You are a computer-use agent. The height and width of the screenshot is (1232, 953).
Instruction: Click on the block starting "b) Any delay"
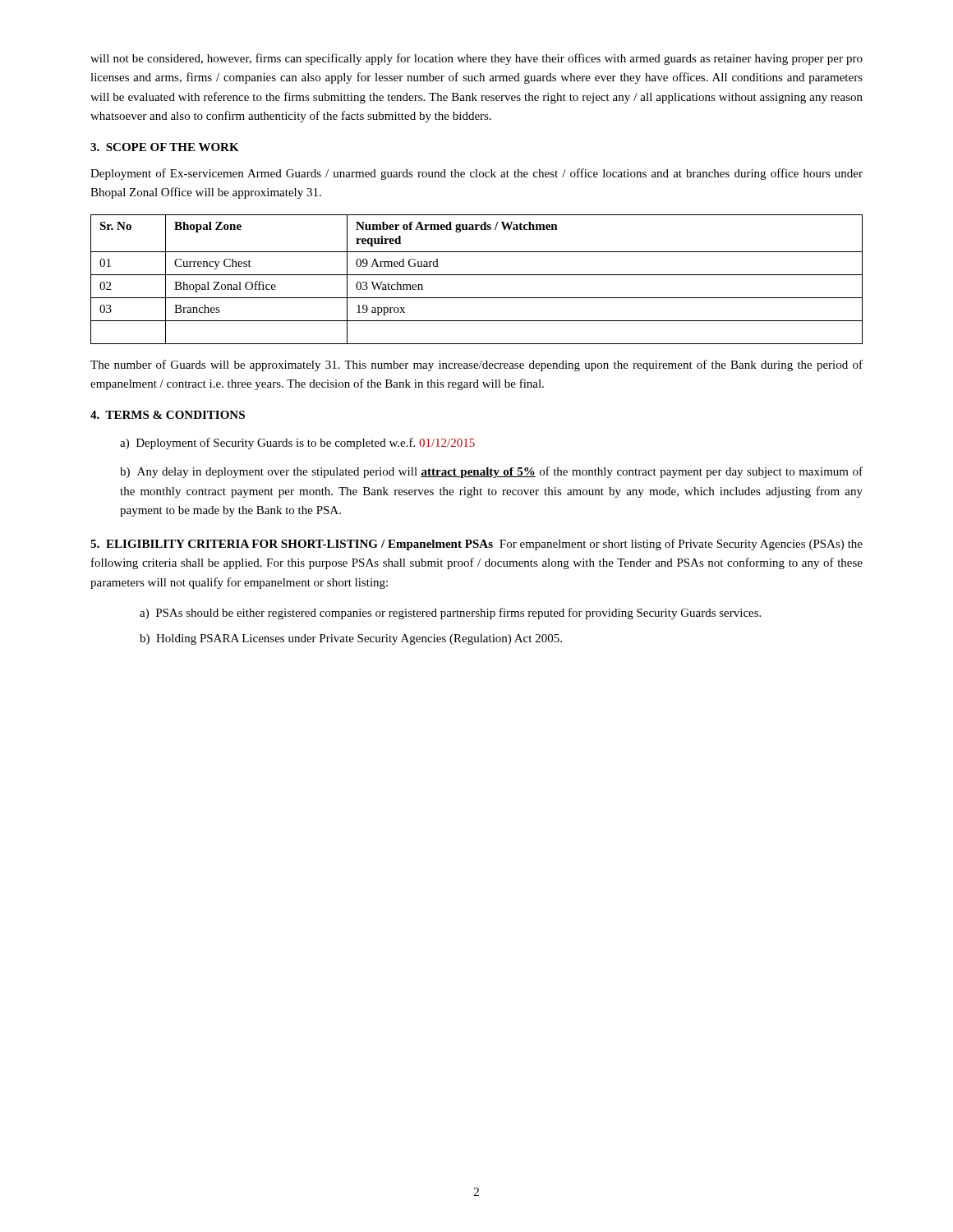[491, 491]
